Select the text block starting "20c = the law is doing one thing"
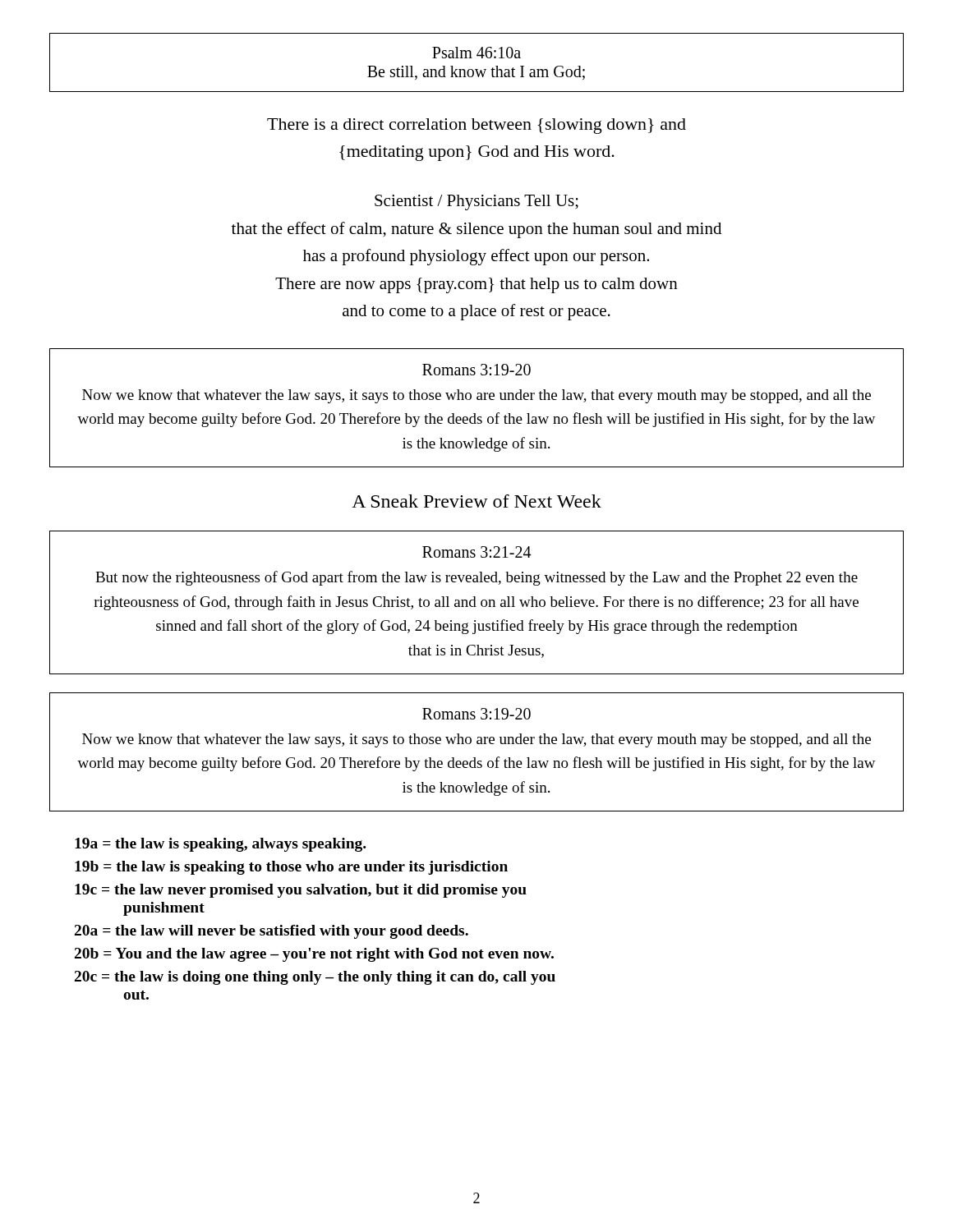This screenshot has width=953, height=1232. 315,985
